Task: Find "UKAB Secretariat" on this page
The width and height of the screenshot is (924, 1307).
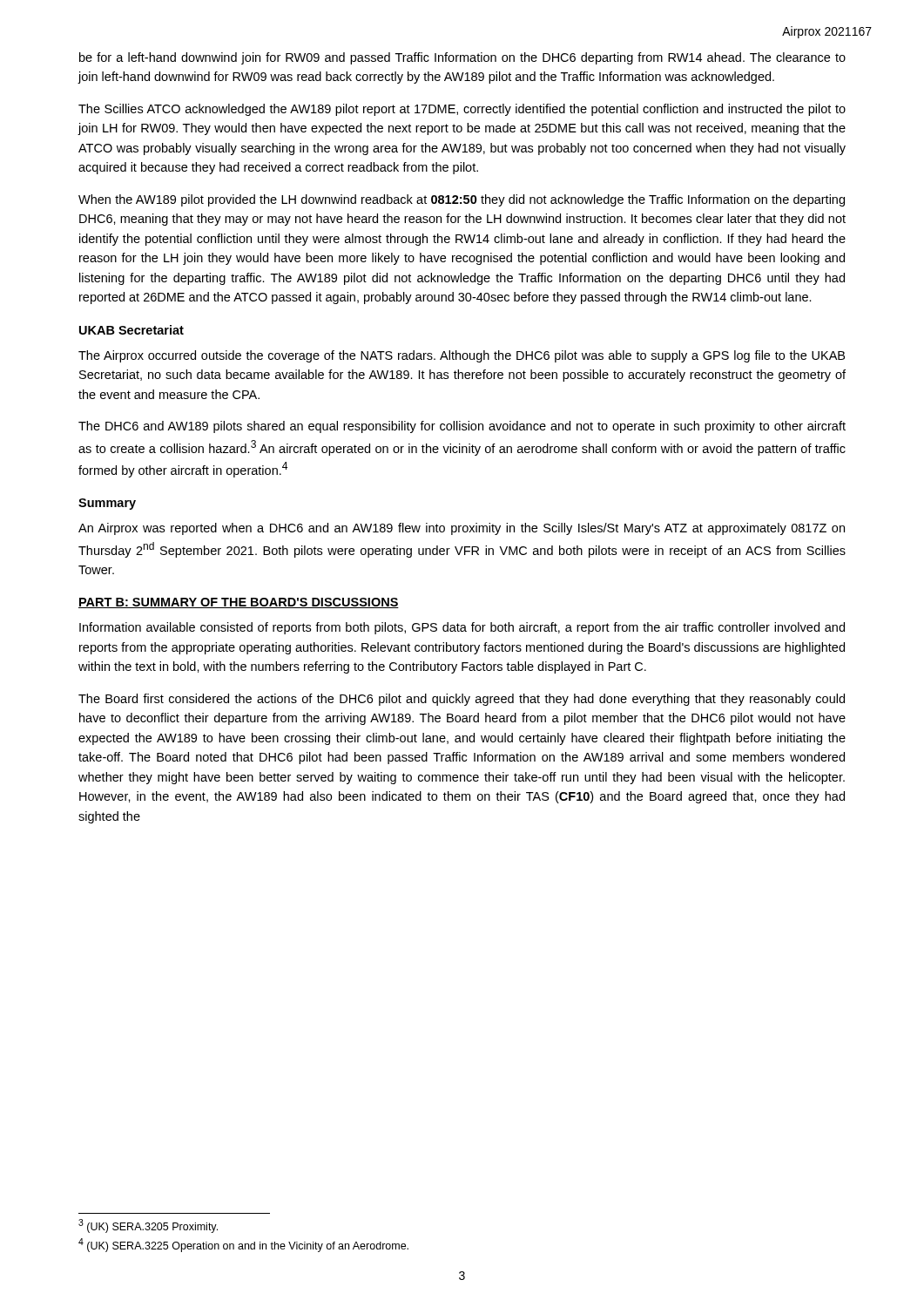Action: (131, 330)
